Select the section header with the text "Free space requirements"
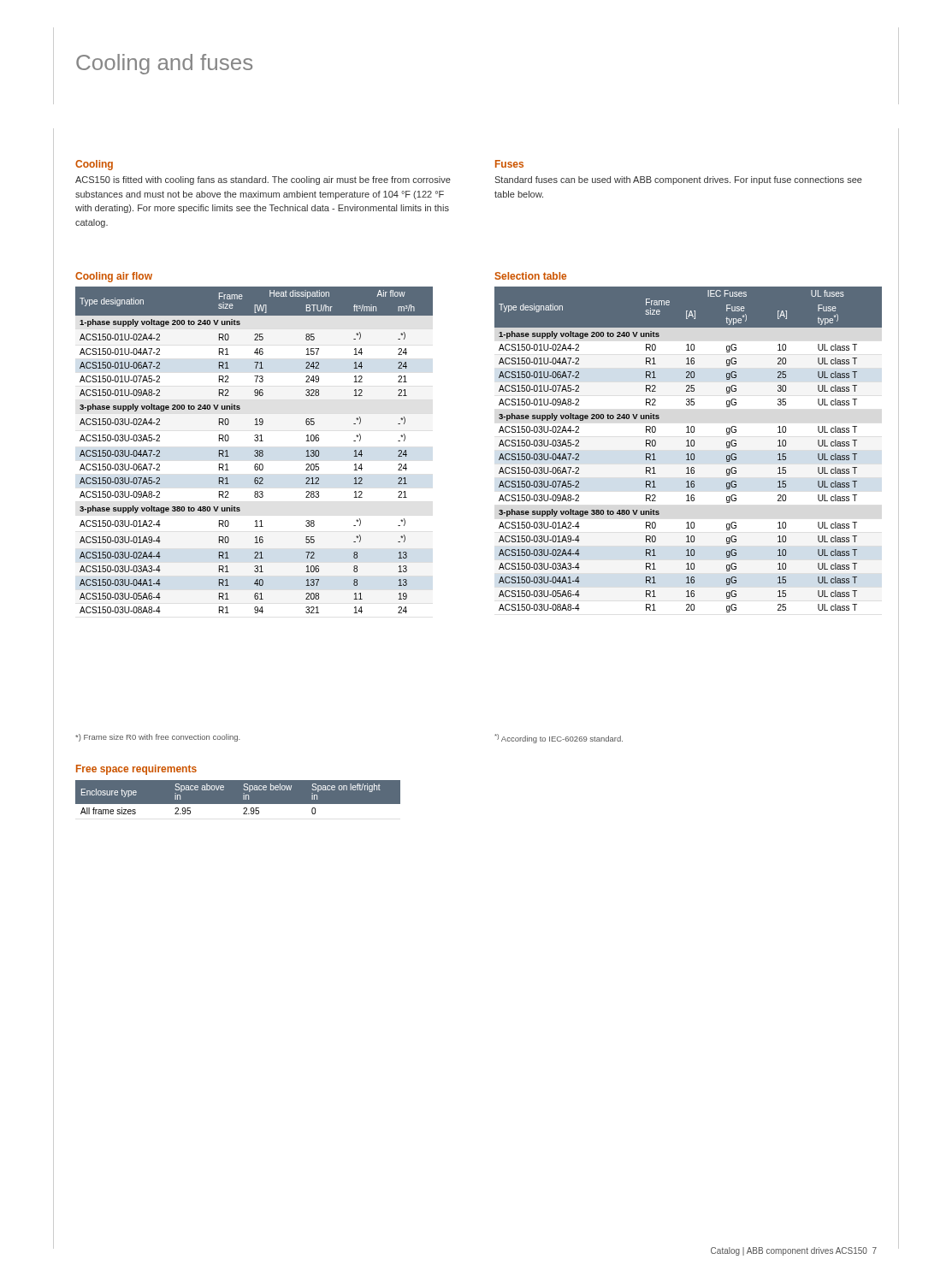Image resolution: width=952 pixels, height=1283 pixels. pyautogui.click(x=136, y=769)
